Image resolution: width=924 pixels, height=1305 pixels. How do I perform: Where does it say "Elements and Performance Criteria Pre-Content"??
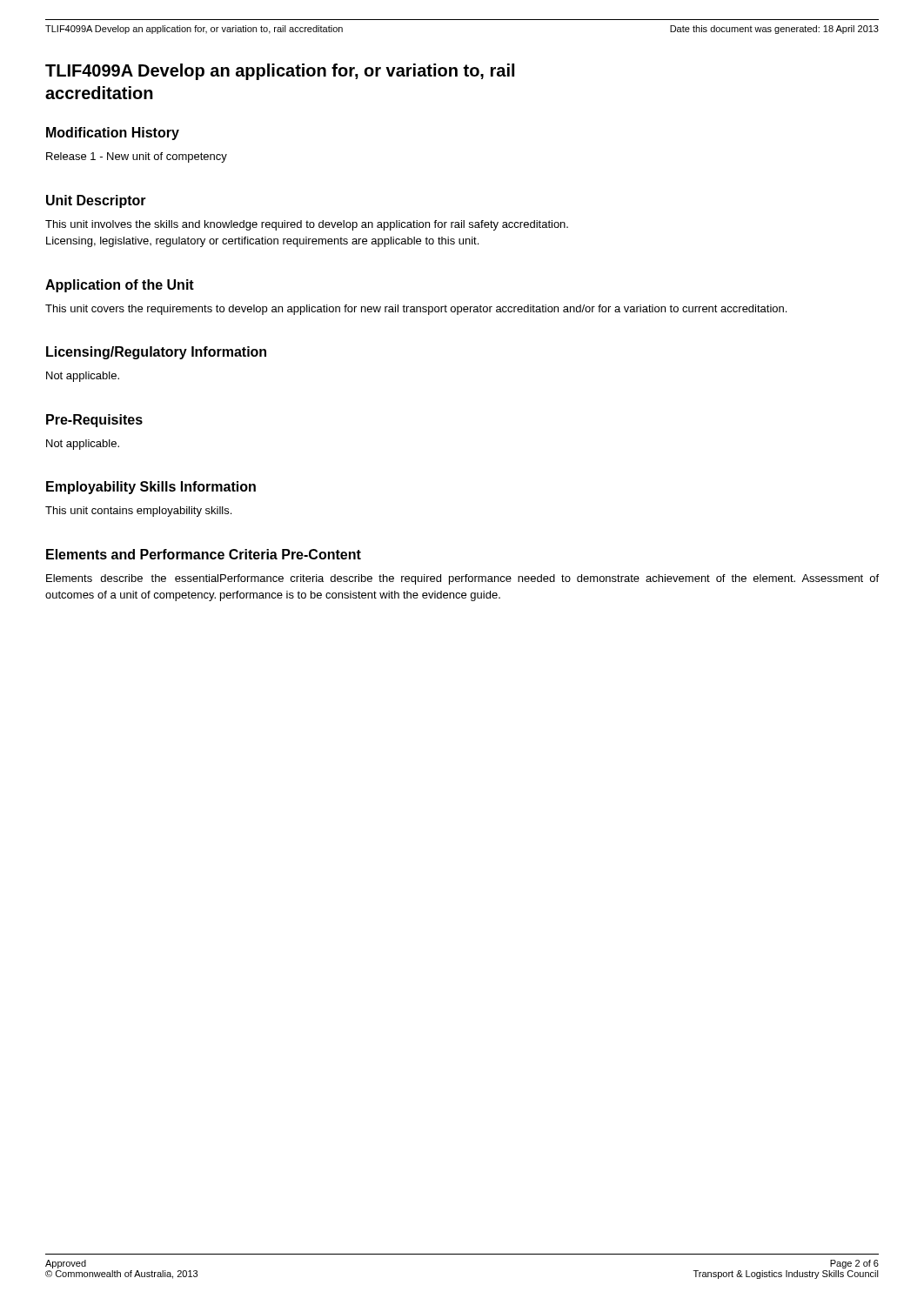point(203,554)
